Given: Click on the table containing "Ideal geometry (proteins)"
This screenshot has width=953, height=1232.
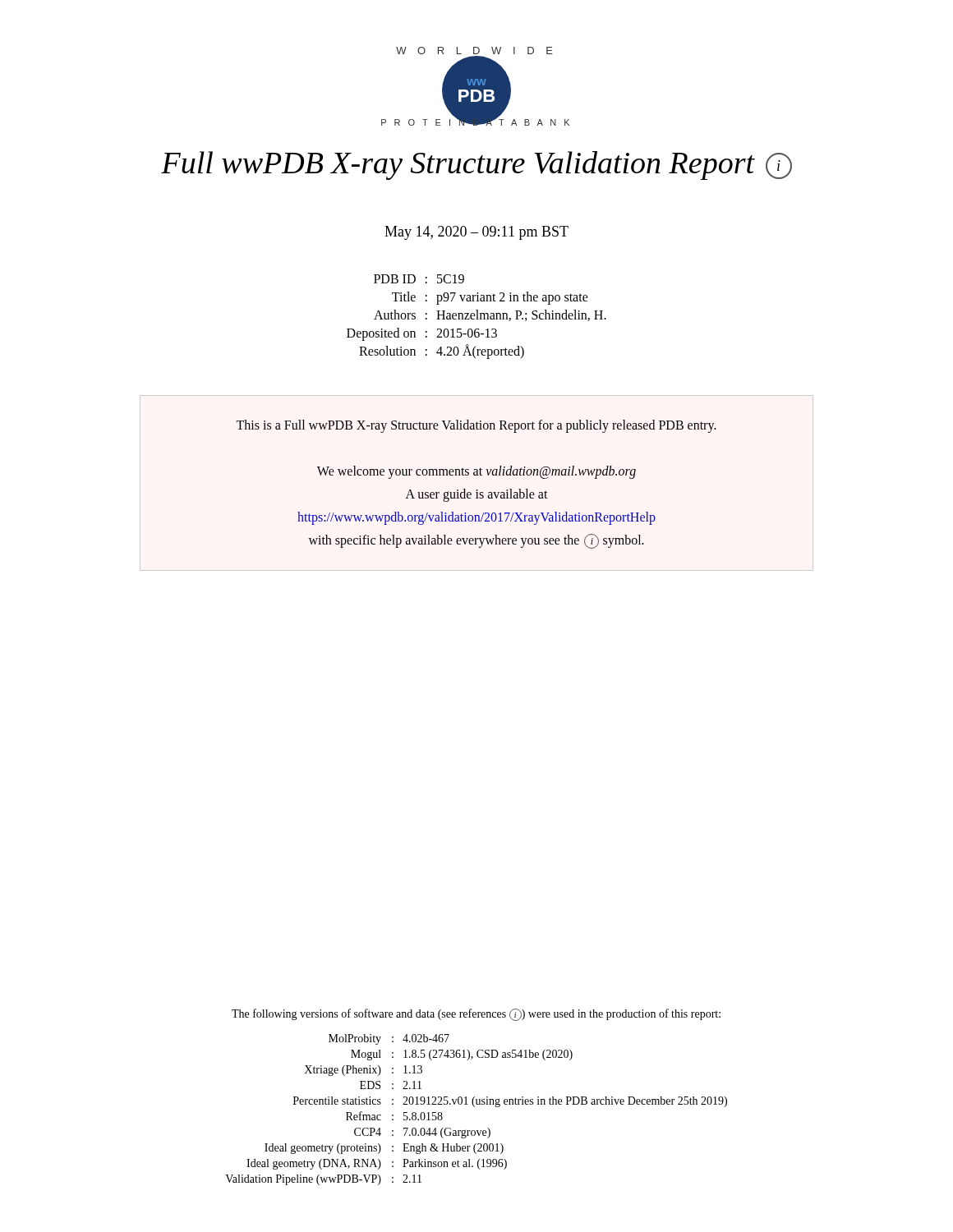Looking at the screenshot, I should pos(476,1109).
